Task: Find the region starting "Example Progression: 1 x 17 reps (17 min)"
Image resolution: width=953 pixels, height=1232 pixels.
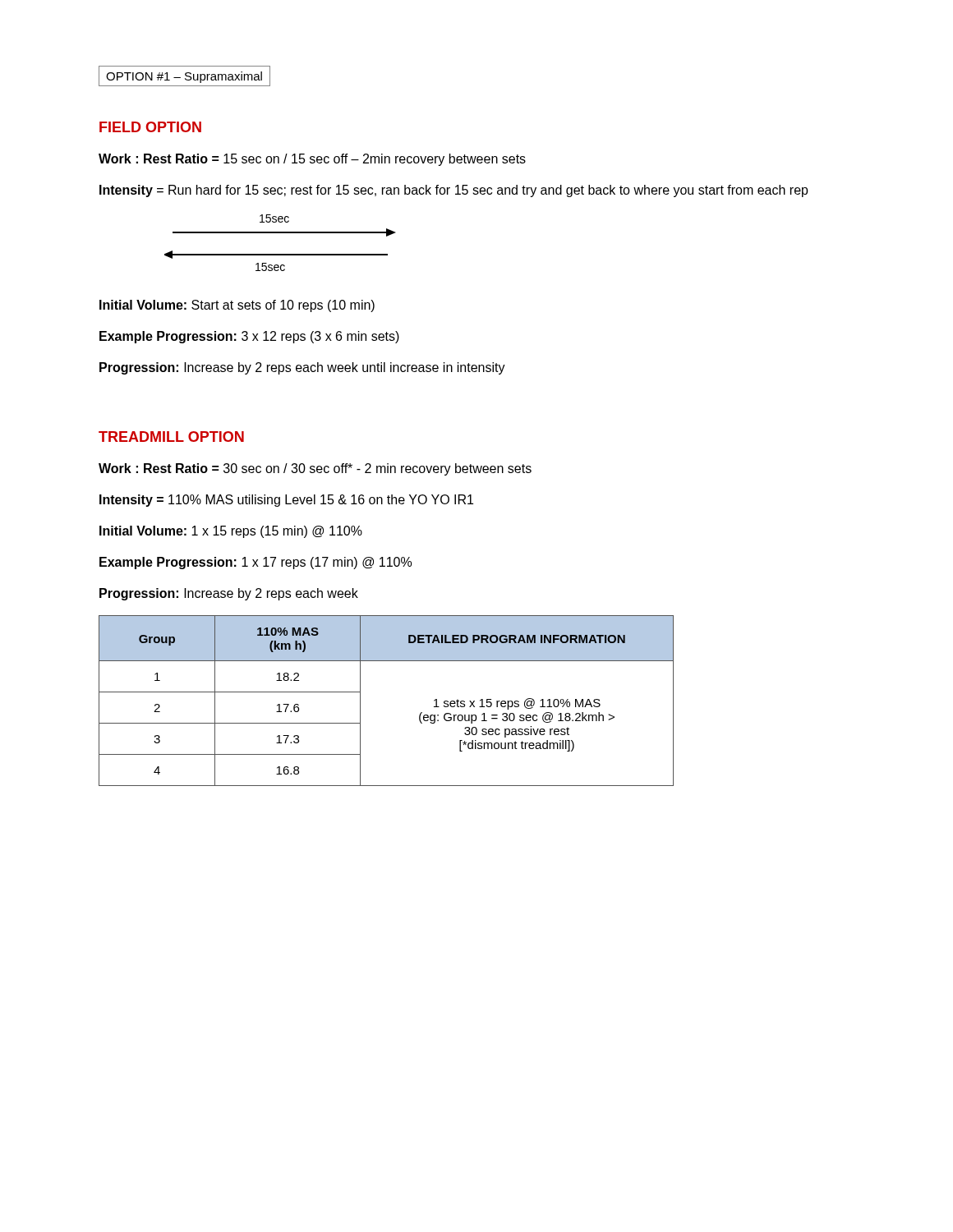Action: tap(255, 562)
